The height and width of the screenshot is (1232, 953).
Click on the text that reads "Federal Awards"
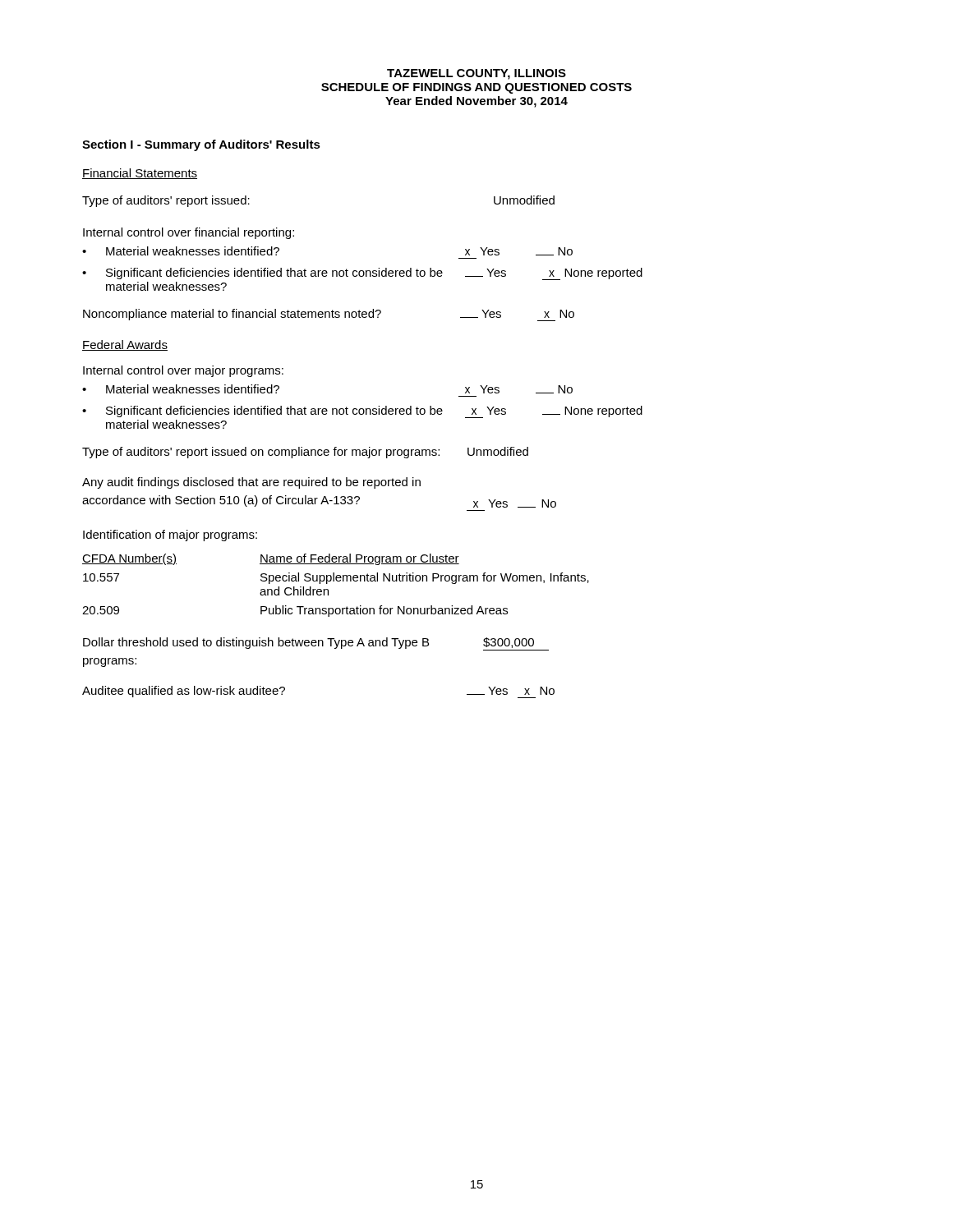[x=125, y=344]
